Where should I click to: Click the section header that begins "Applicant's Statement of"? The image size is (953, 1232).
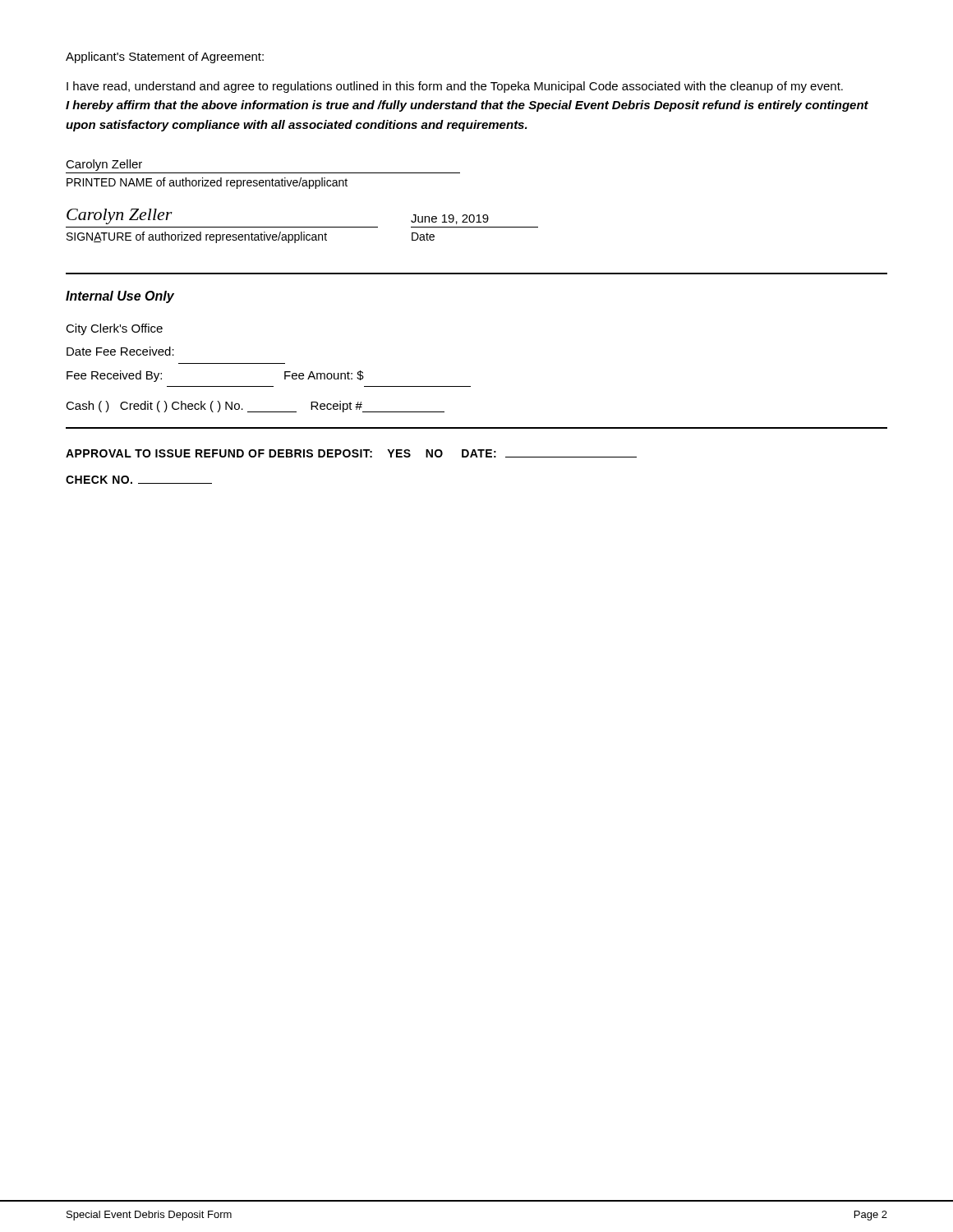click(165, 56)
